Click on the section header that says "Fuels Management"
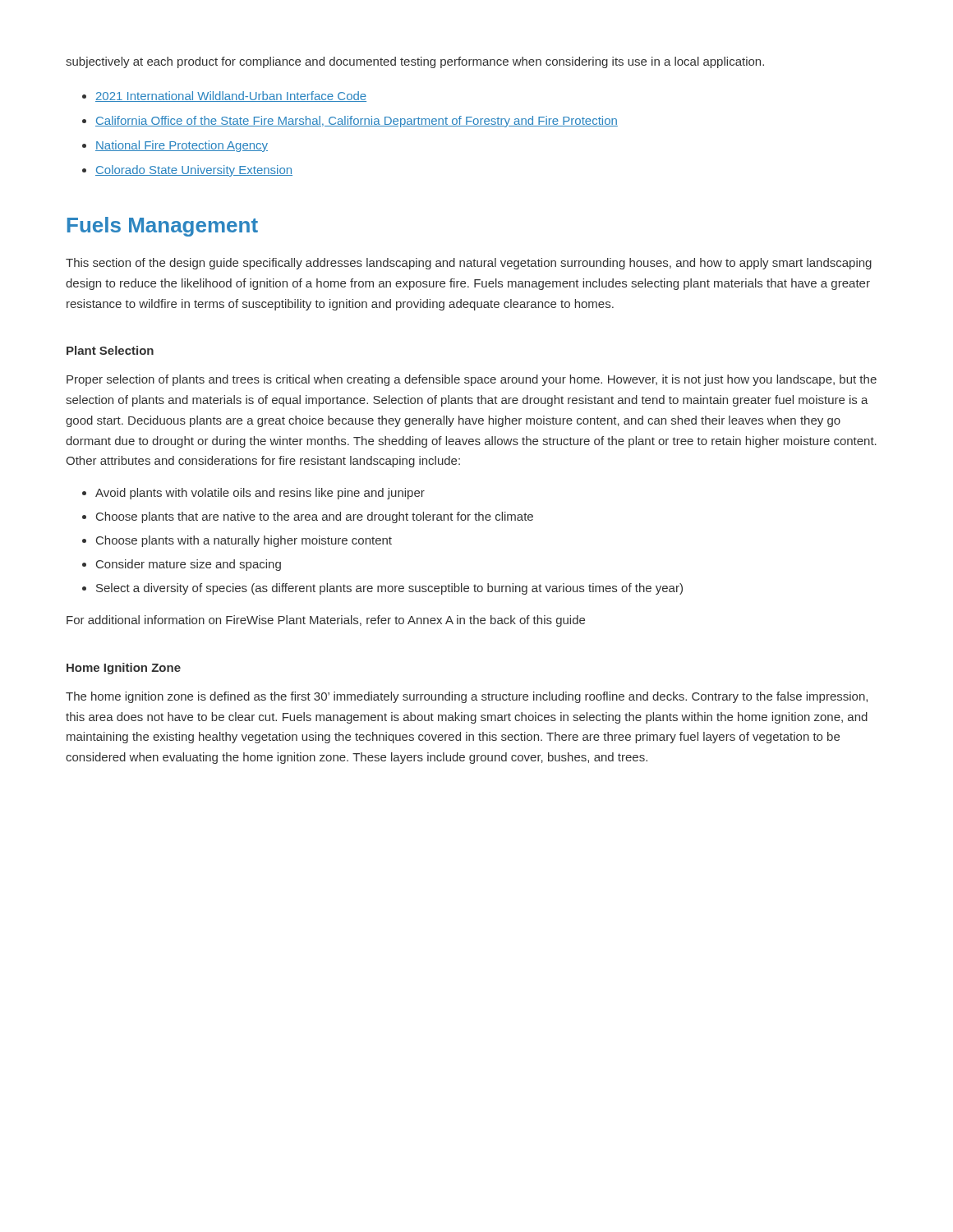 162,225
